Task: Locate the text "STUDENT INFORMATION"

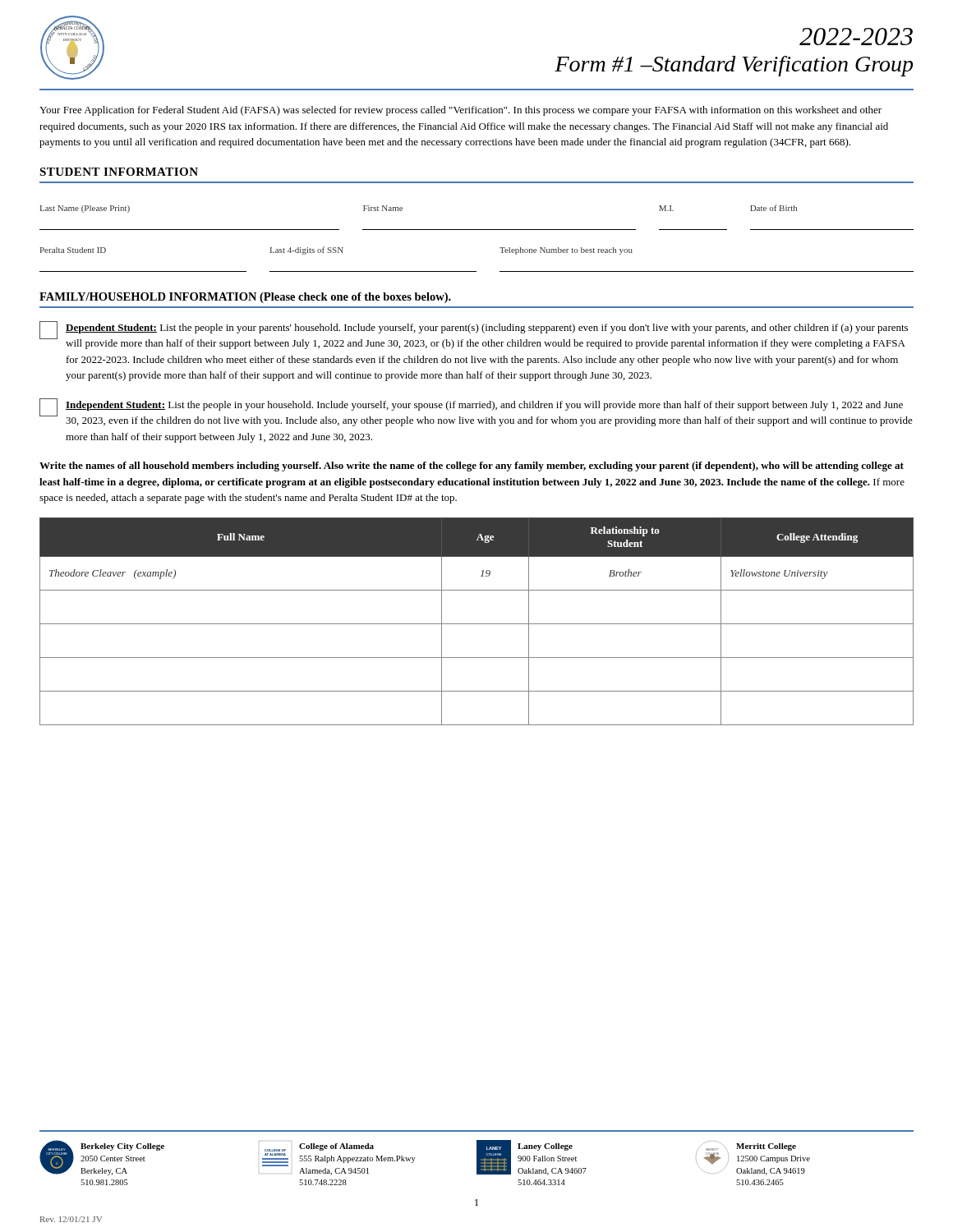Action: [119, 171]
